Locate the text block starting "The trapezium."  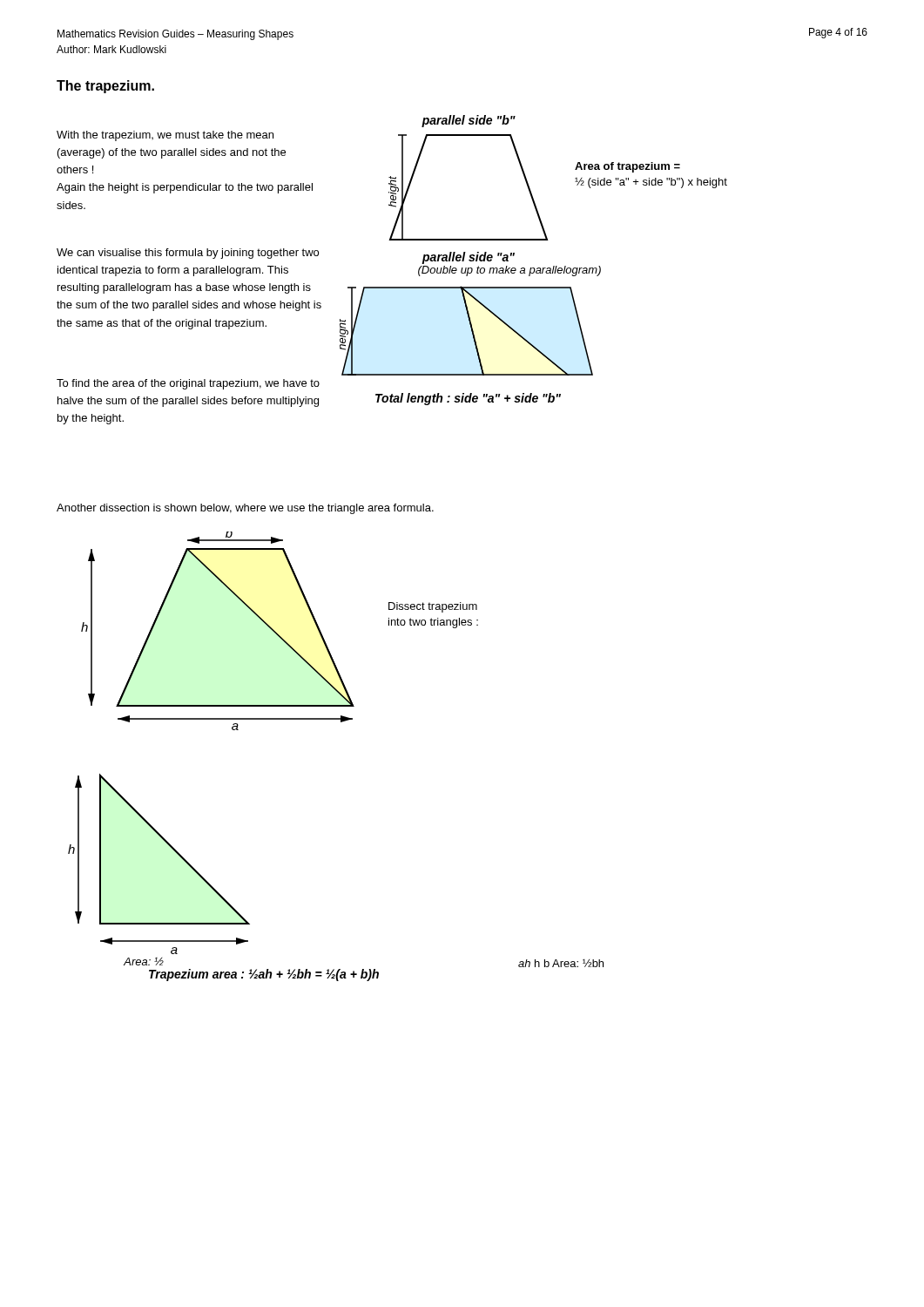pyautogui.click(x=106, y=86)
